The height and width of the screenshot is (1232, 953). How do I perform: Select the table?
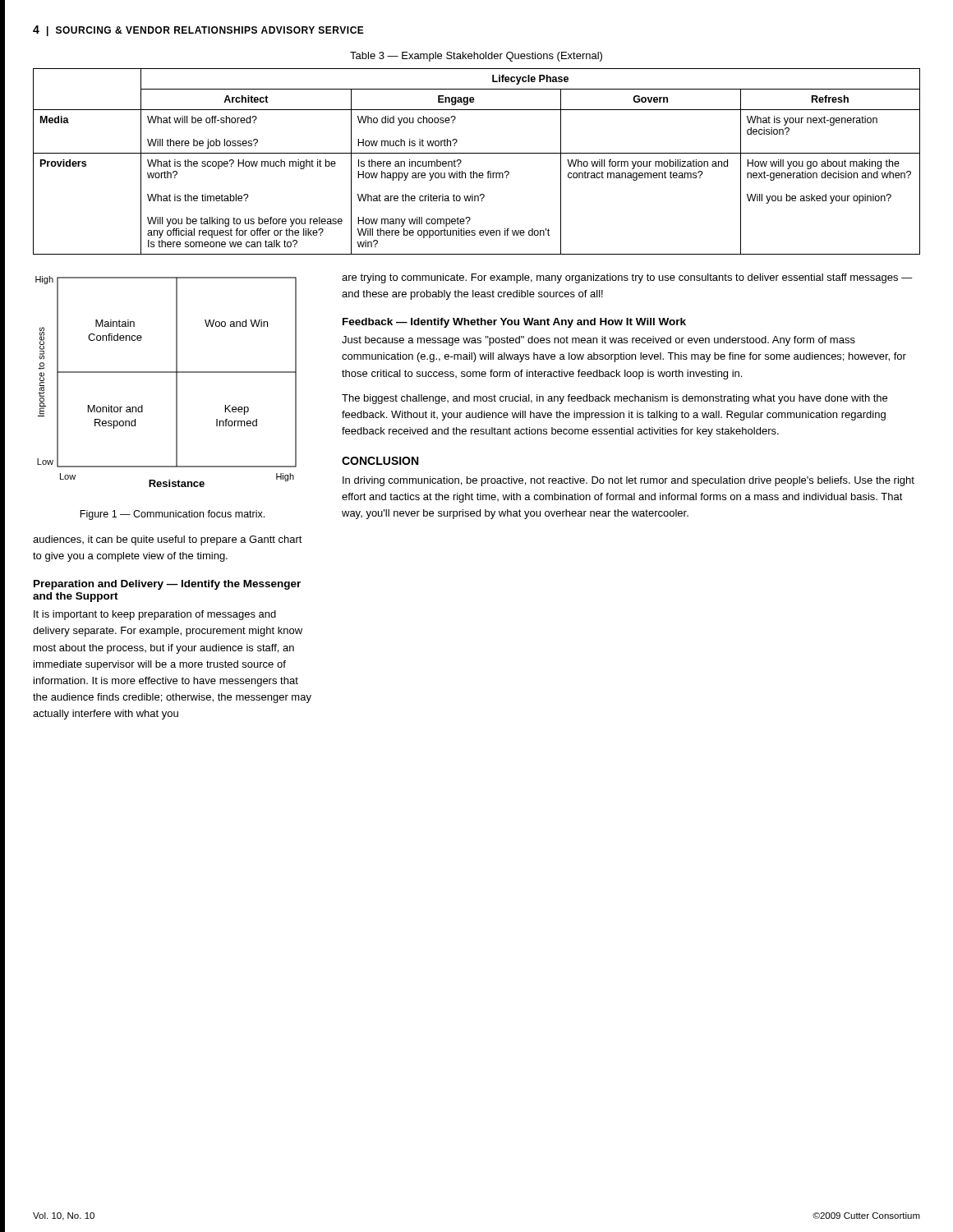(476, 161)
